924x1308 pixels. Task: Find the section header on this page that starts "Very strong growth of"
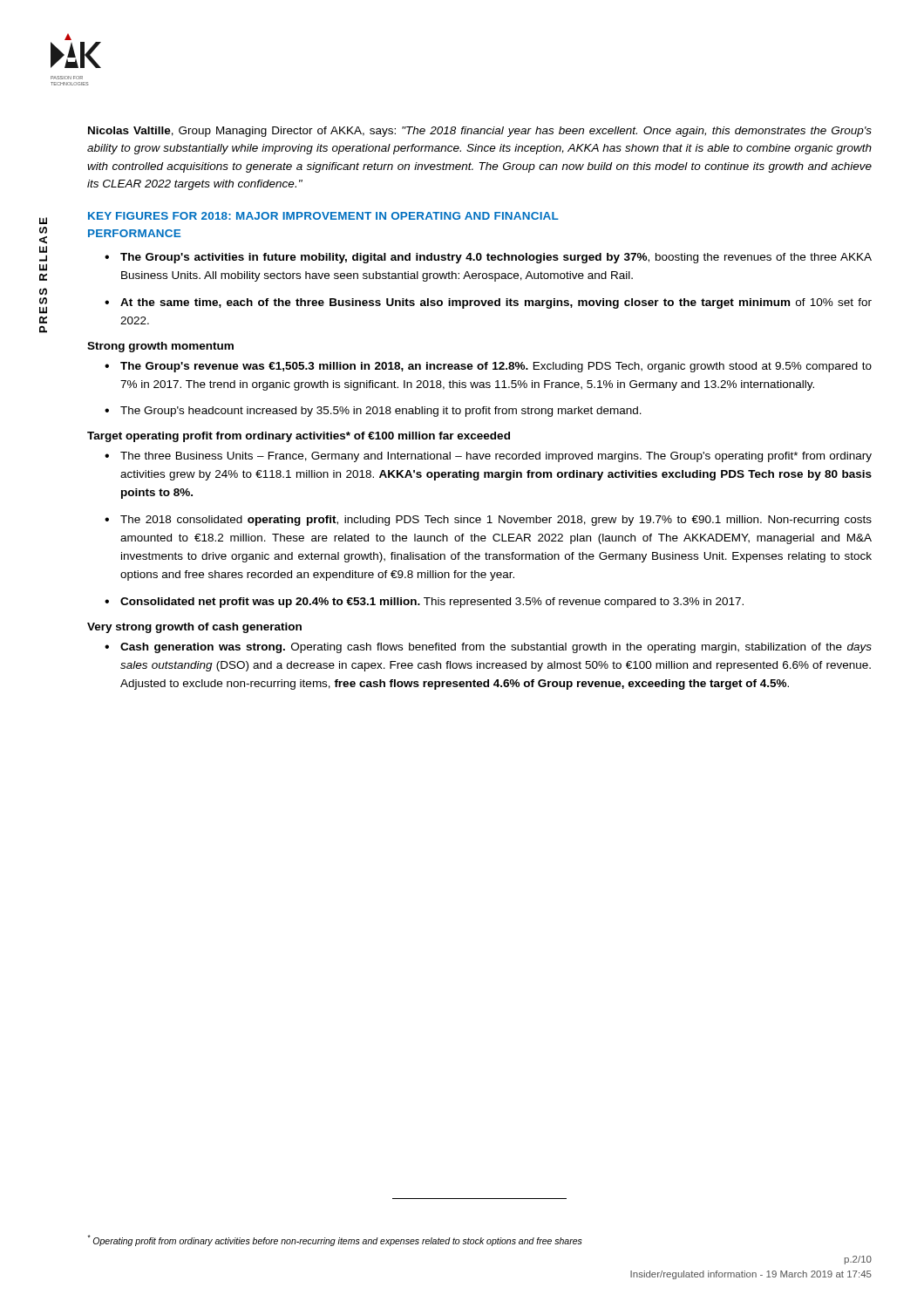(195, 626)
